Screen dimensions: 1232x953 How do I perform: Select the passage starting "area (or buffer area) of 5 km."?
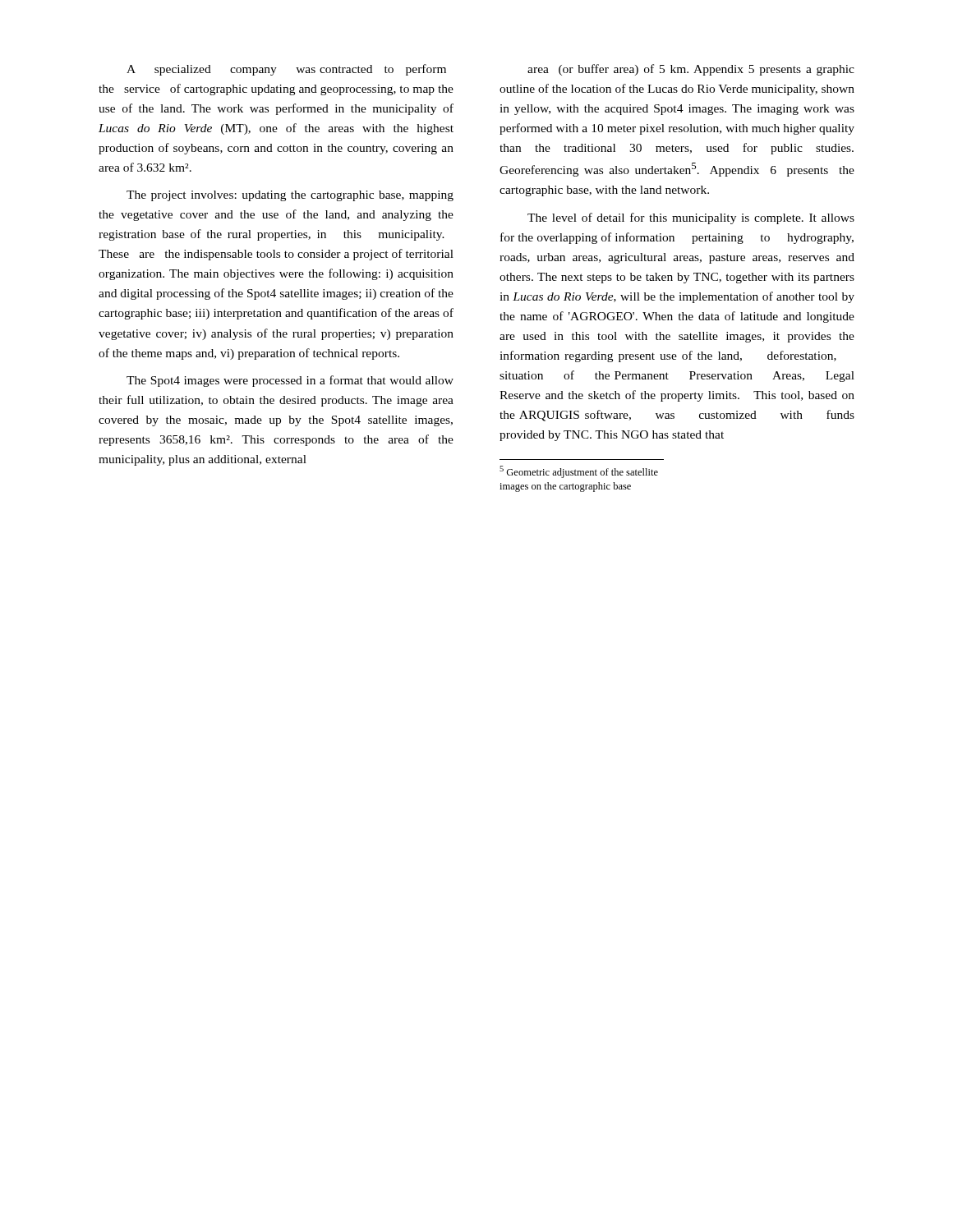click(x=677, y=129)
